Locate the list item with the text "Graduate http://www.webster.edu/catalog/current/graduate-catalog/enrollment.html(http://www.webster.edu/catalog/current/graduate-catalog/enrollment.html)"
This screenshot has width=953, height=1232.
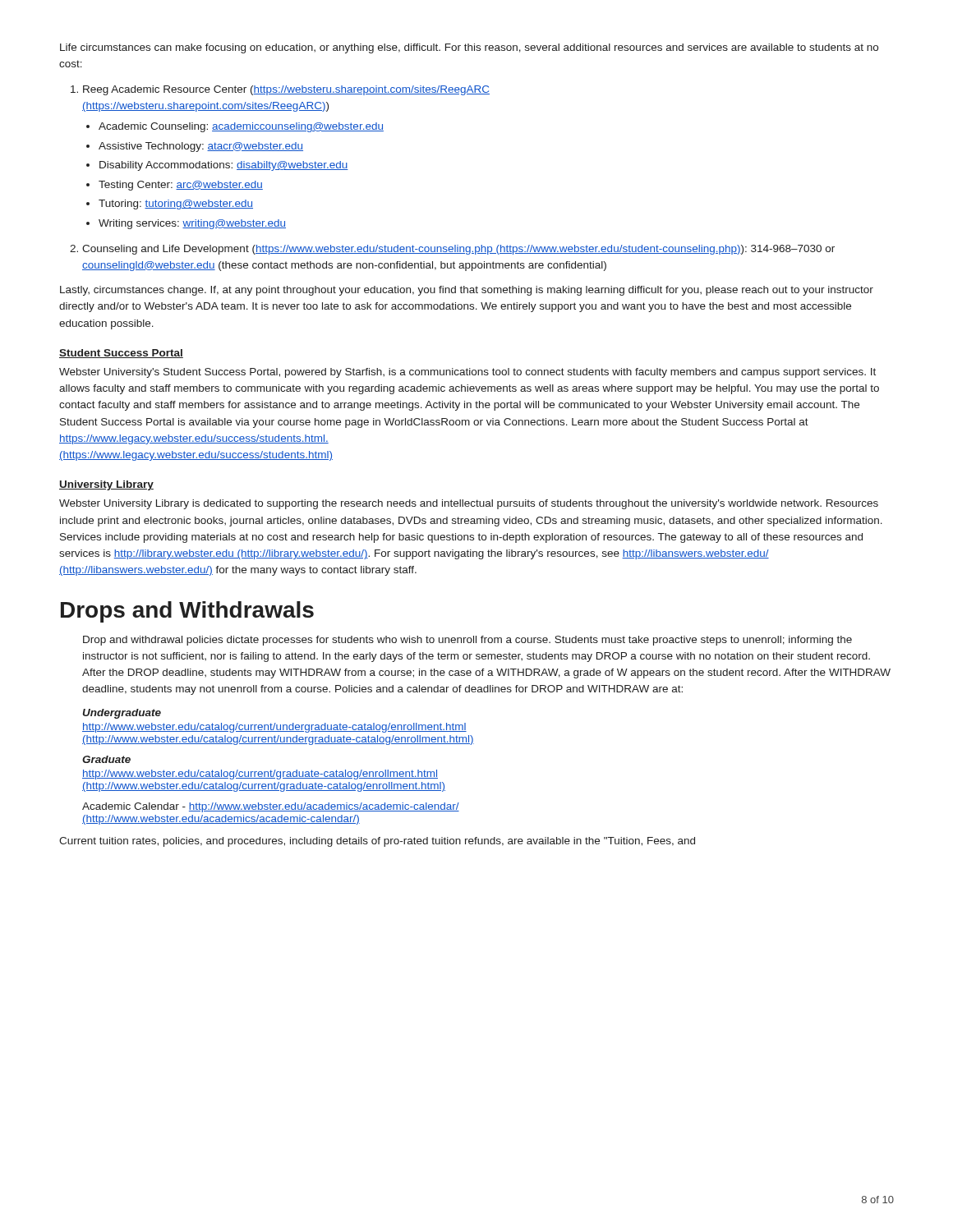point(106,759)
